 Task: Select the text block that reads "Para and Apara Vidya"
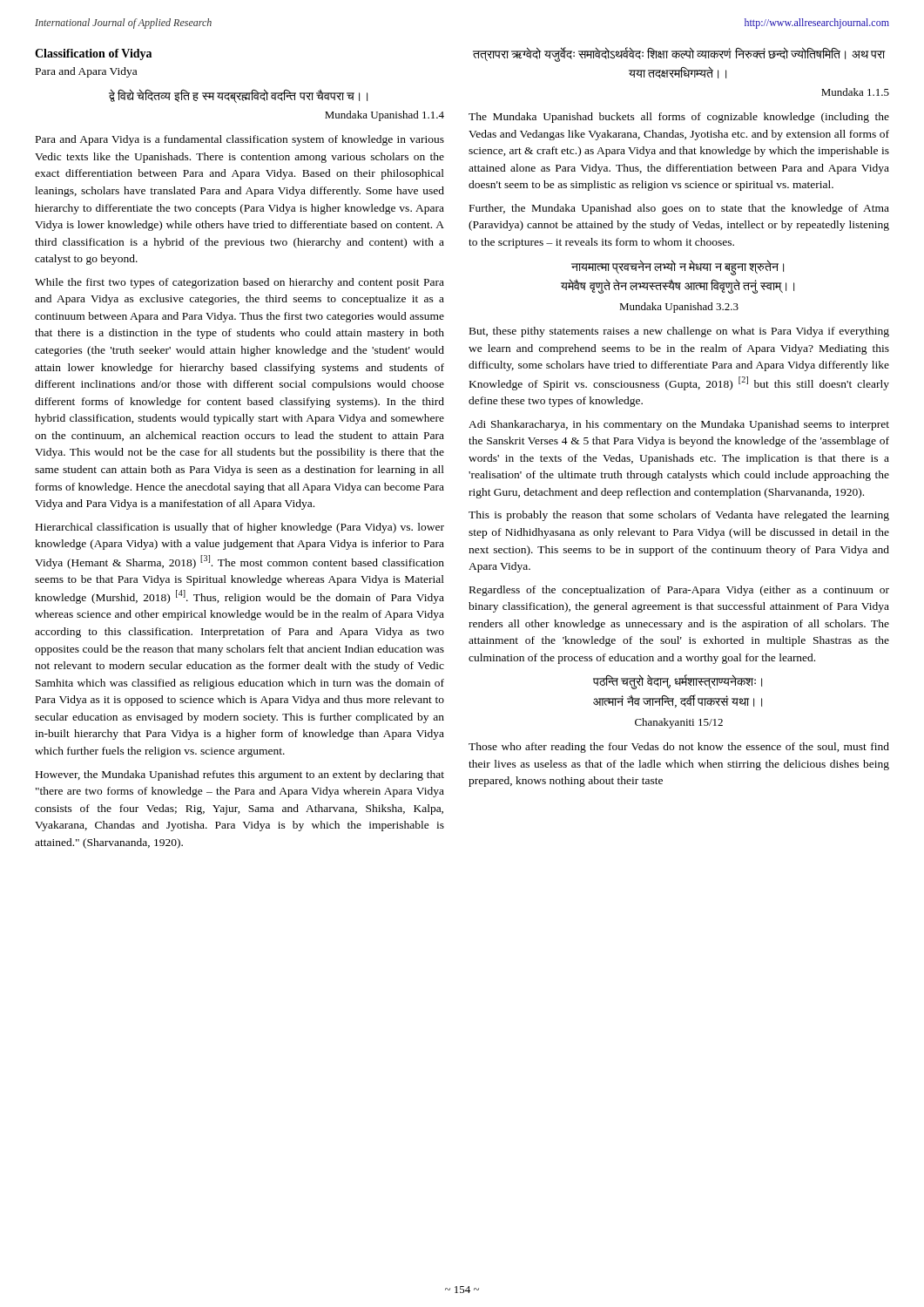(240, 199)
